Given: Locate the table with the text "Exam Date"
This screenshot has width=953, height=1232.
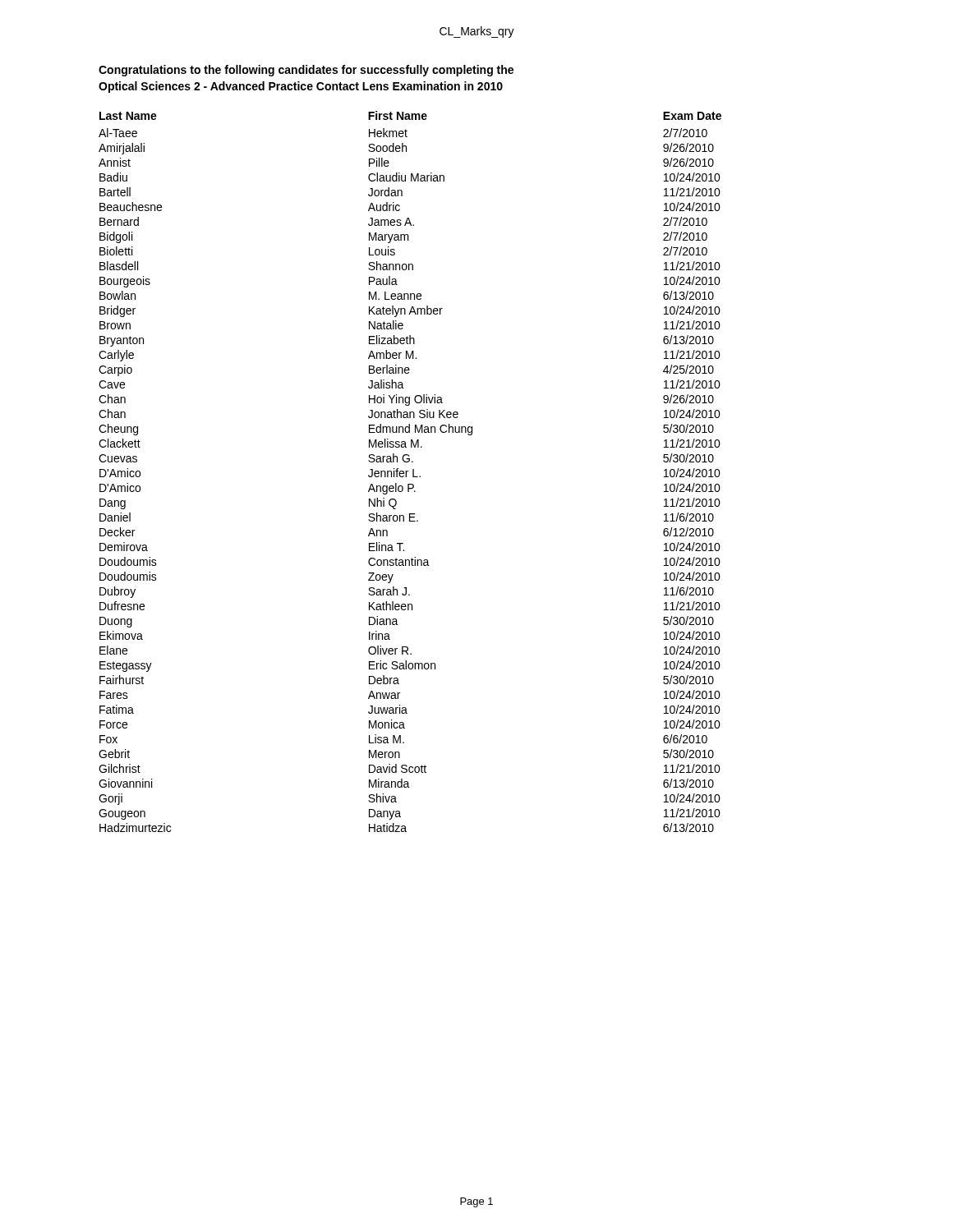Looking at the screenshot, I should (476, 472).
